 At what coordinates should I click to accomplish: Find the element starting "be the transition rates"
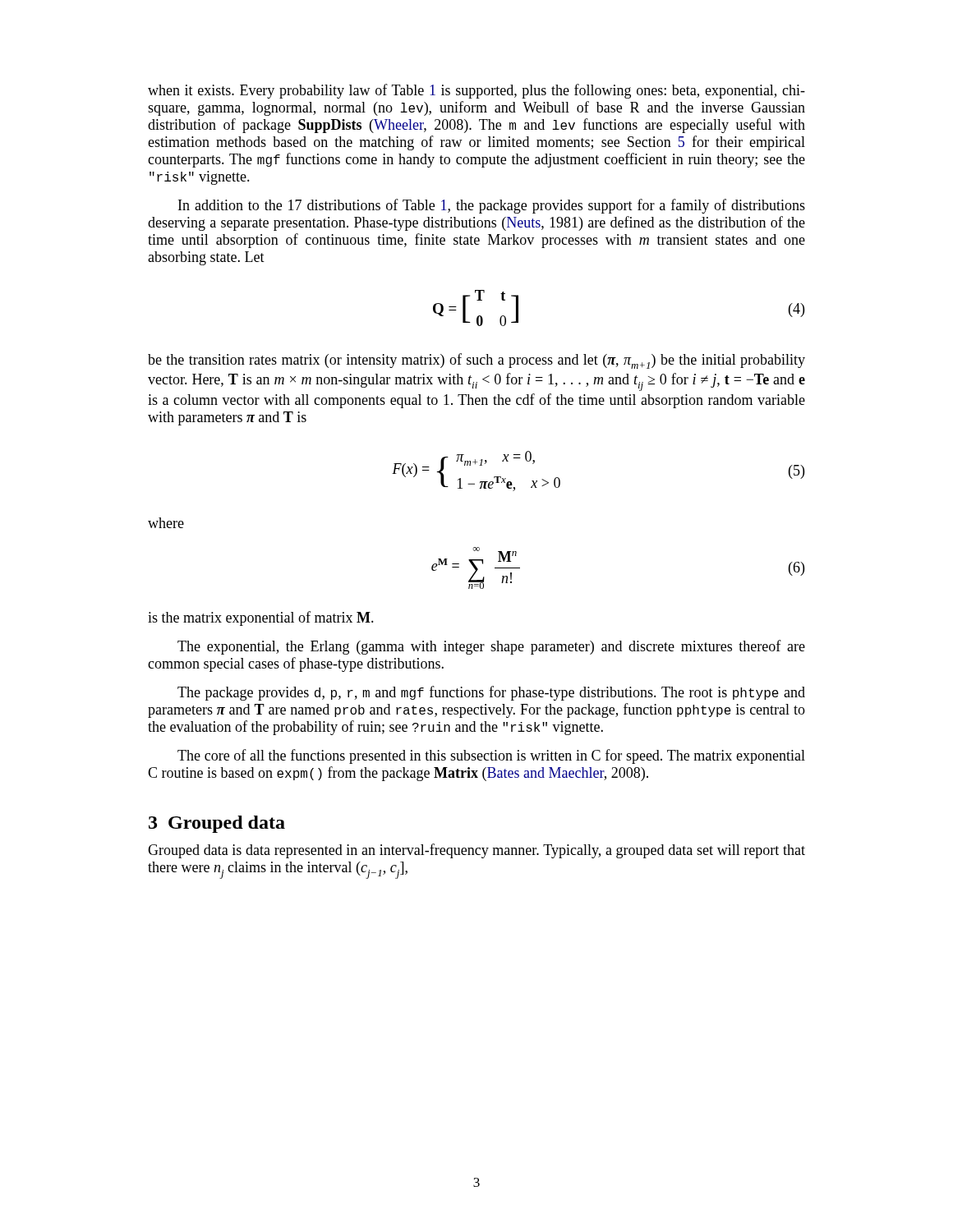pos(476,388)
